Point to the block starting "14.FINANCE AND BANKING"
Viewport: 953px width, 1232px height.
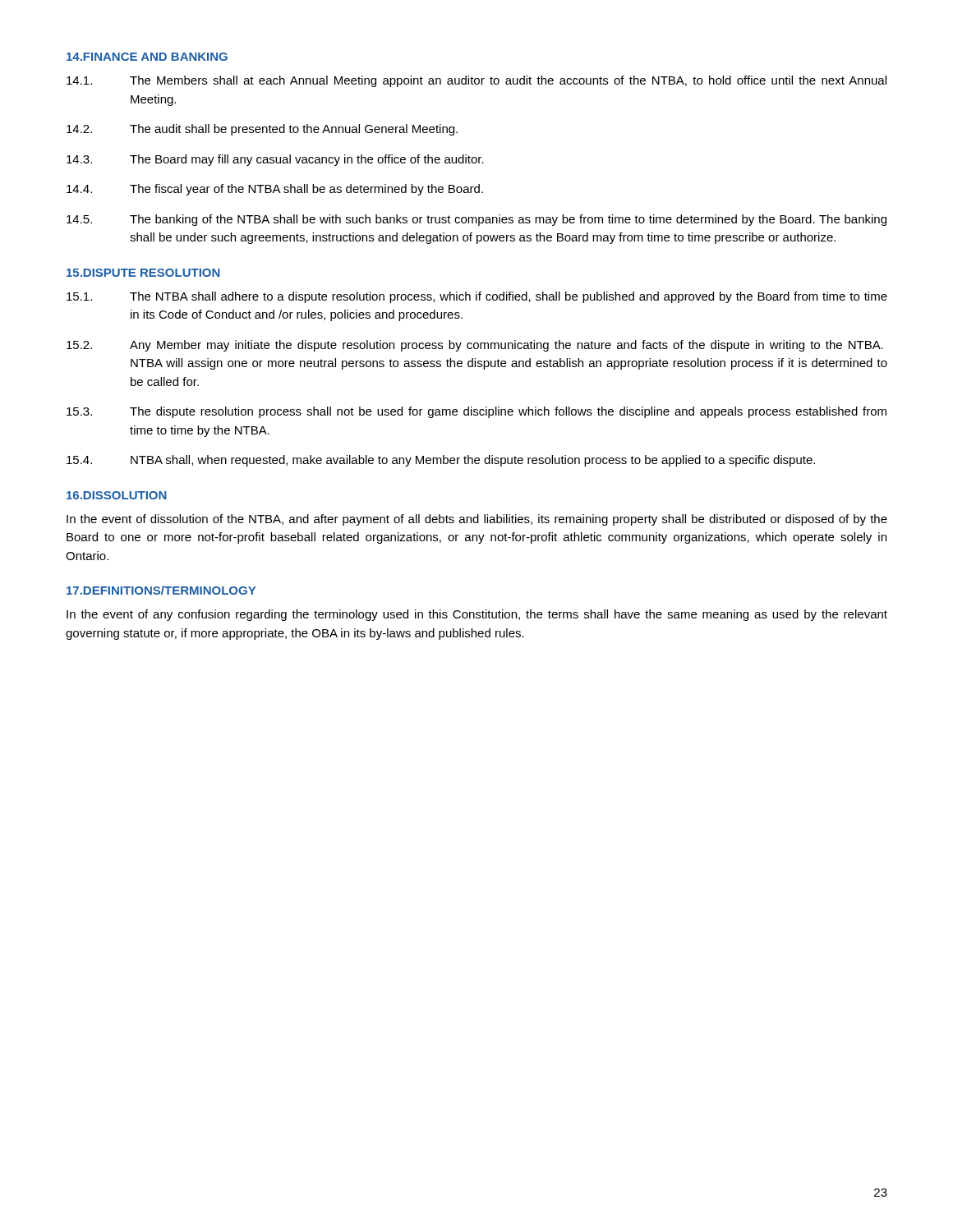pyautogui.click(x=147, y=56)
